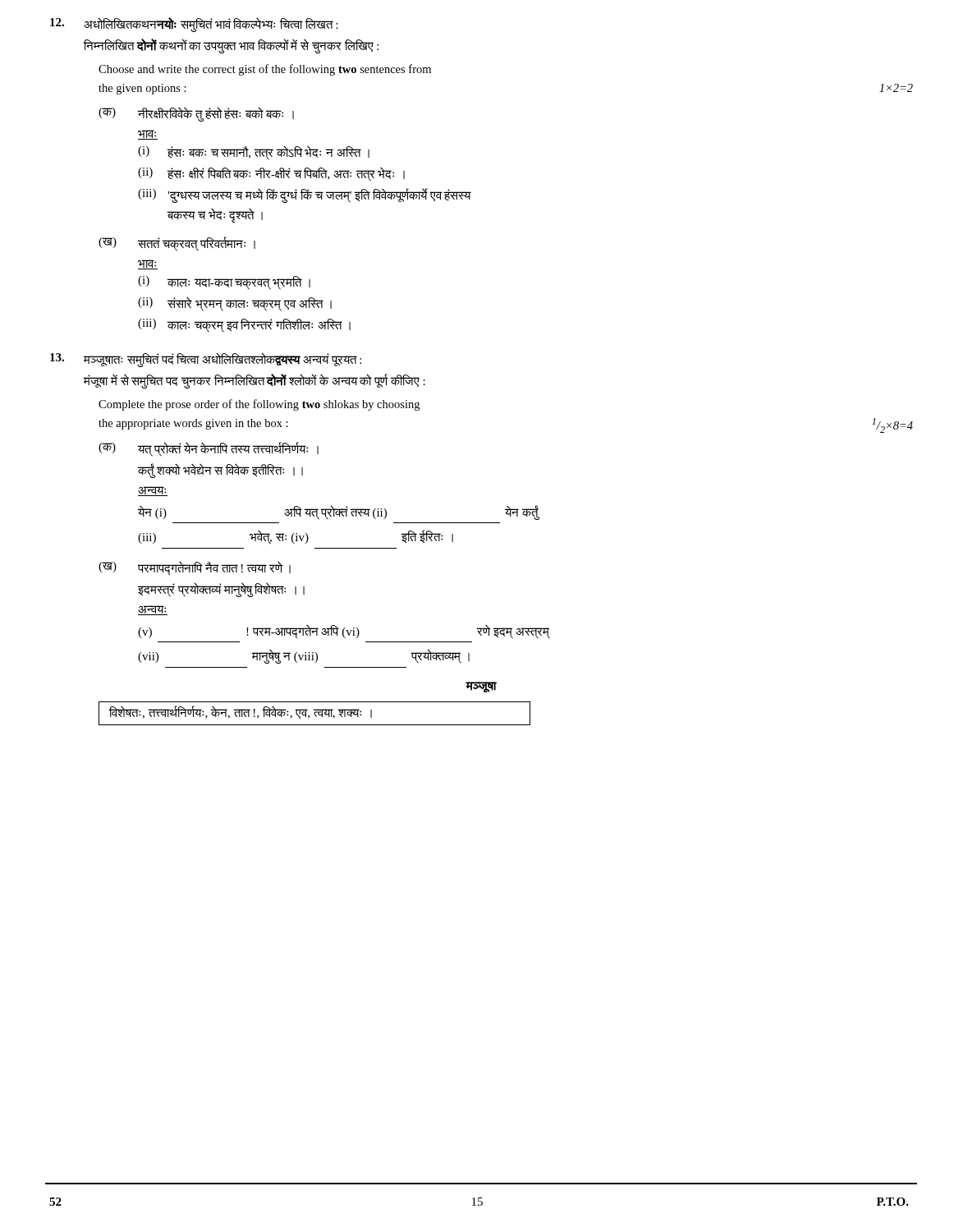Screen dimensions: 1232x954
Task: Locate the element starting "(ख) सततं चक्रवत् परिवर्तमानः ।"
Action: tap(177, 244)
